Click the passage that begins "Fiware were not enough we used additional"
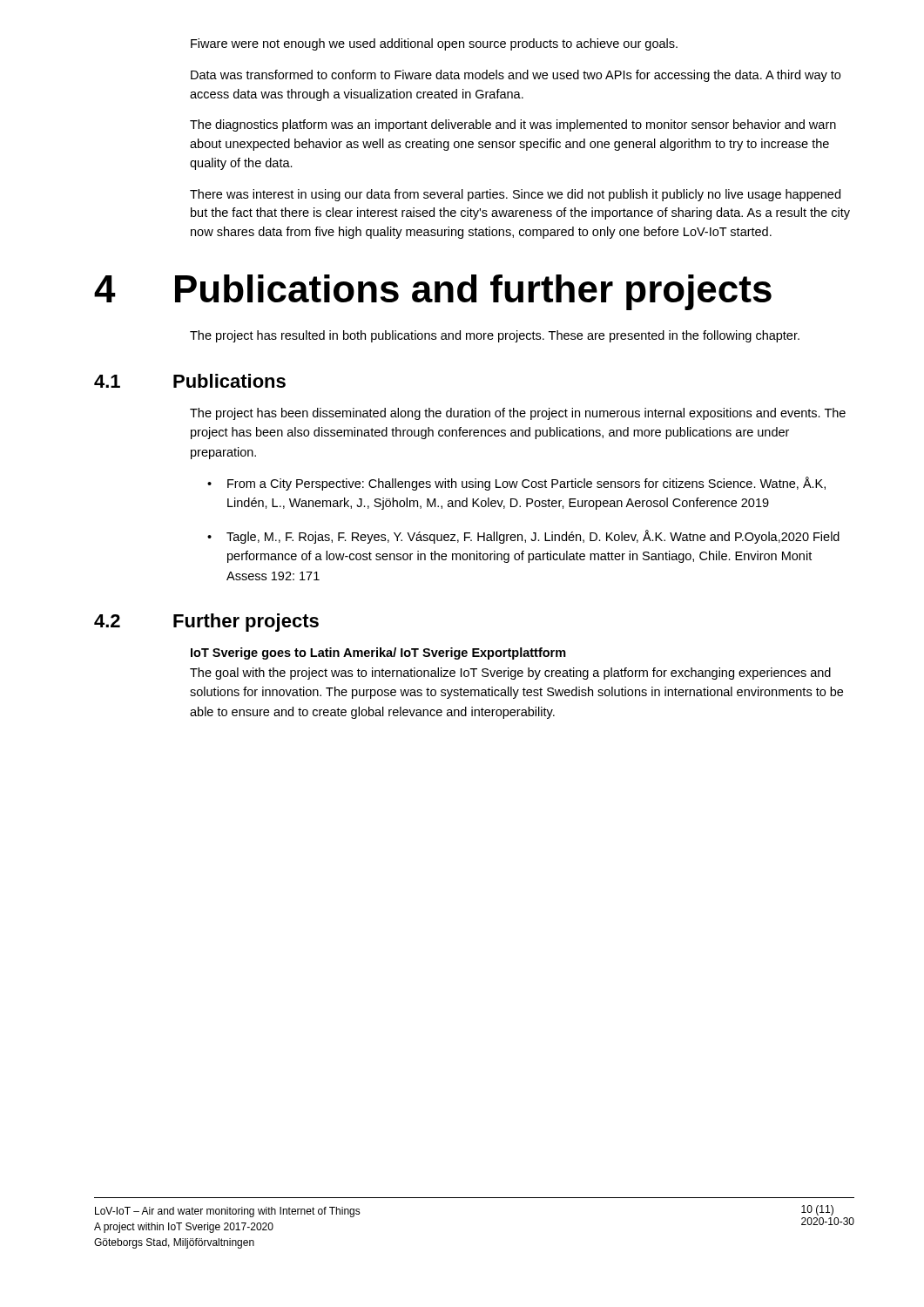Image resolution: width=924 pixels, height=1307 pixels. click(434, 44)
